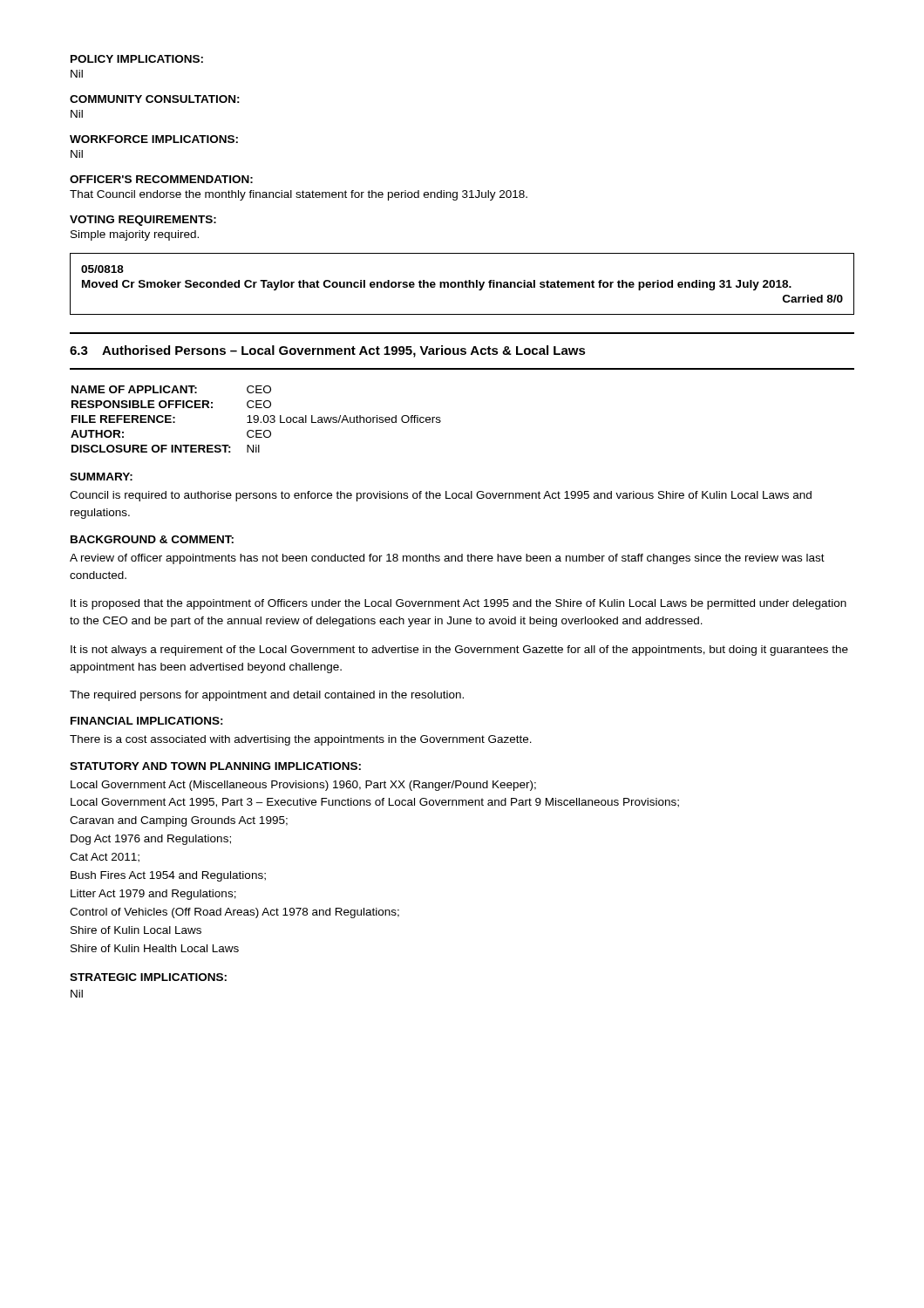Viewport: 924px width, 1308px height.
Task: Point to the region starting "WORKFORCE IMPLICATIONS:"
Action: coord(154,139)
